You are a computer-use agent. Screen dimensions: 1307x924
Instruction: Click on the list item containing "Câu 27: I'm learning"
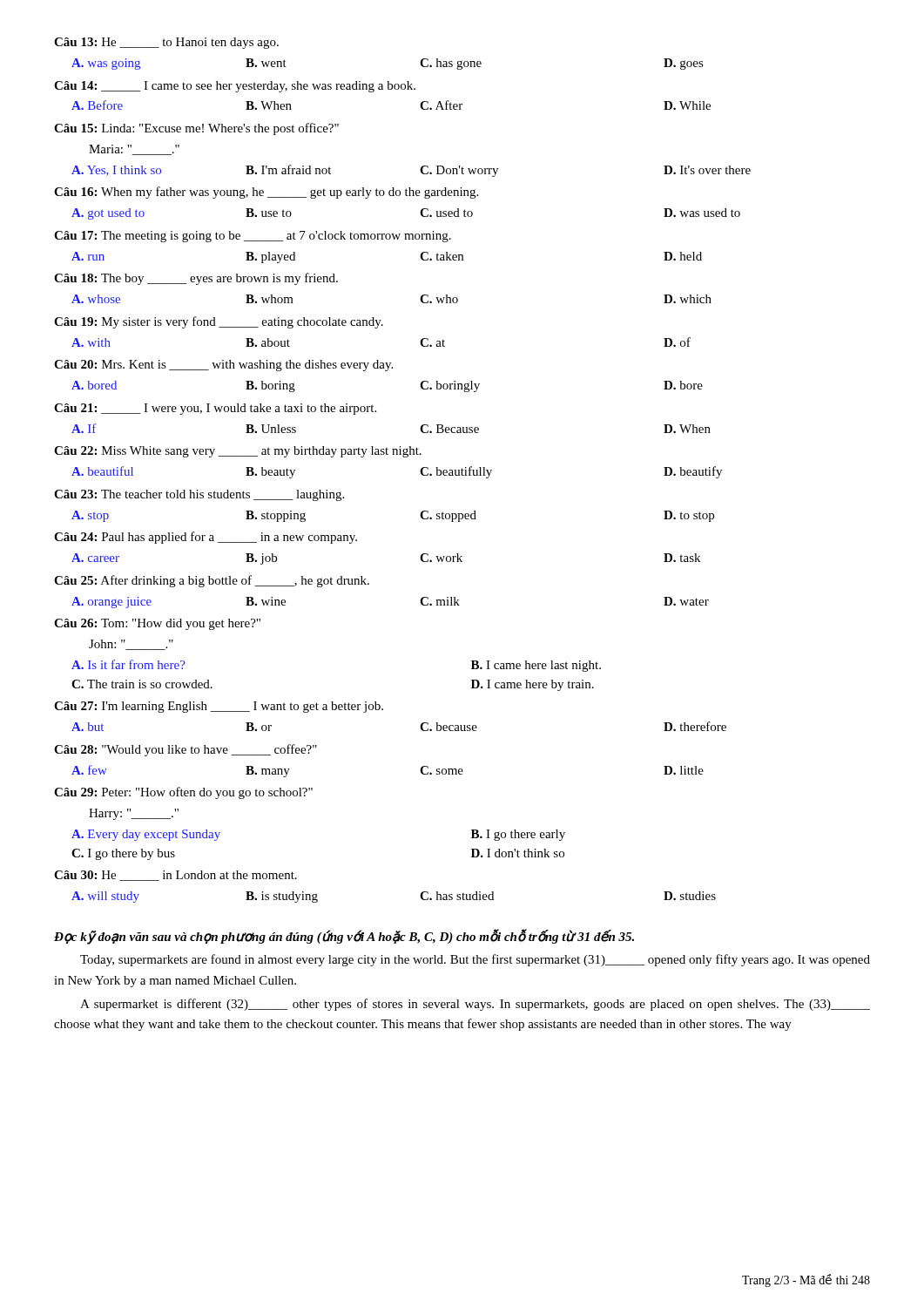tap(462, 717)
